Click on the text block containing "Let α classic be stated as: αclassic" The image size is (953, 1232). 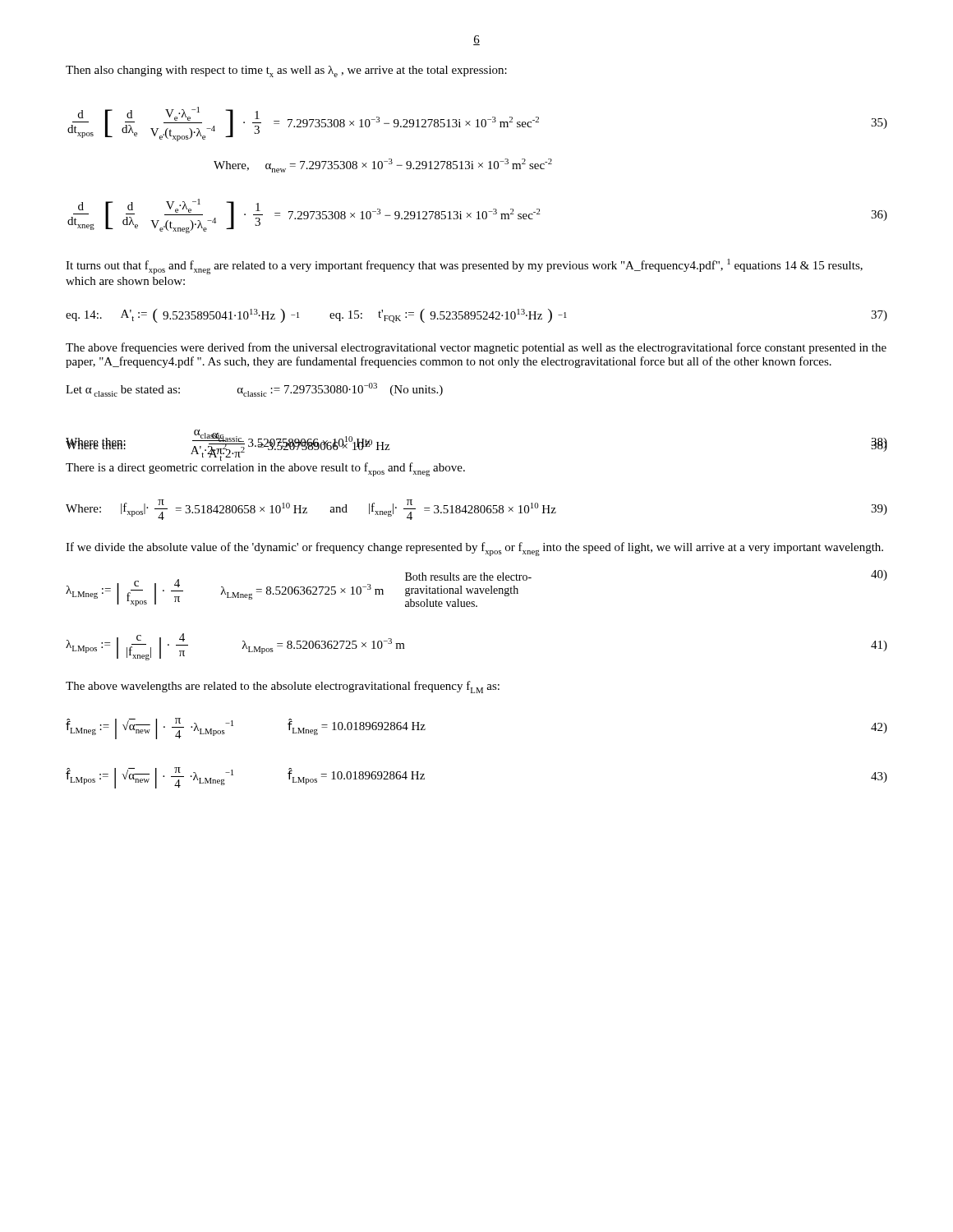click(x=254, y=389)
